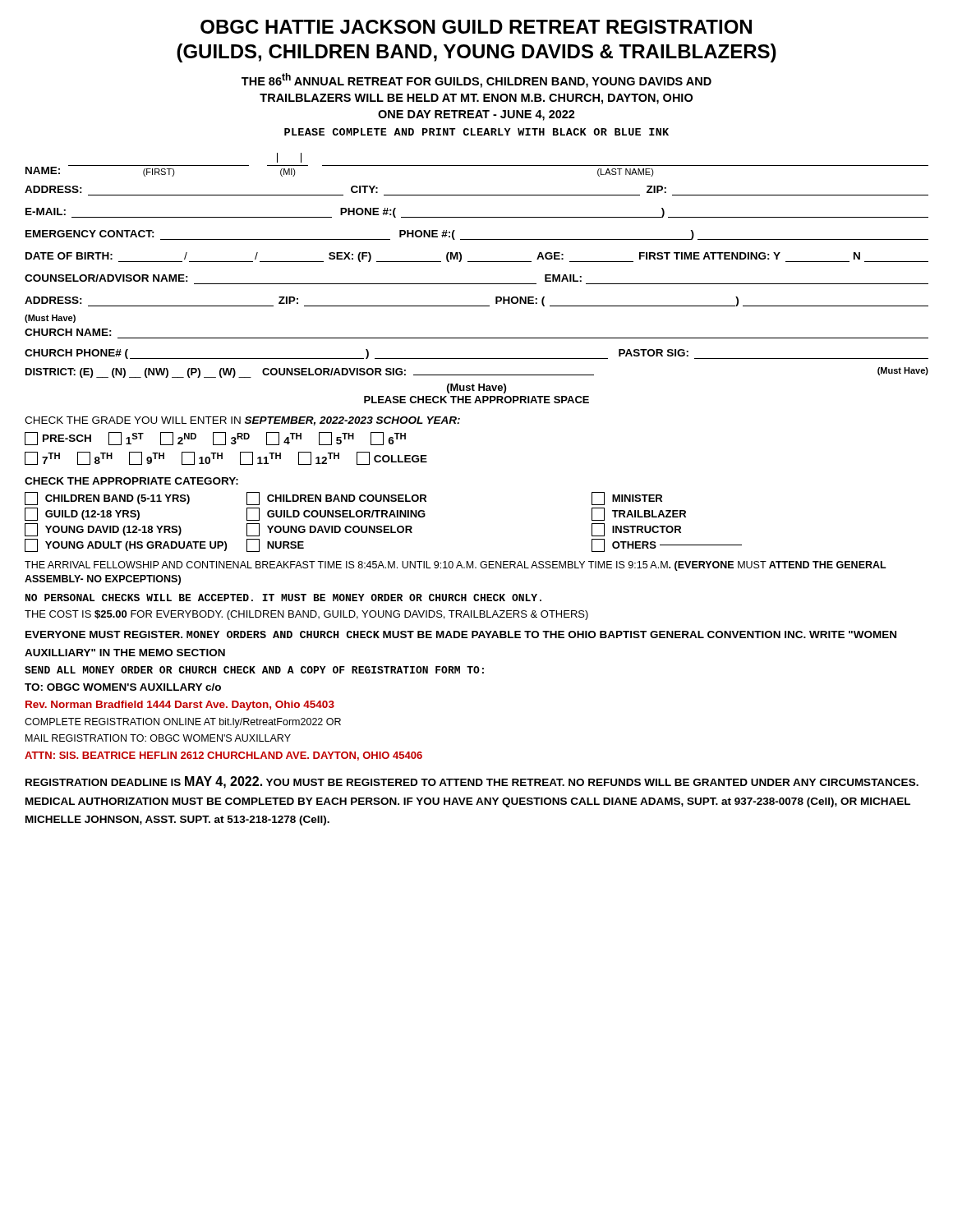953x1232 pixels.
Task: Select the text block that says "EVERYONE MUST REGISTER. MONEY"
Action: [461, 634]
